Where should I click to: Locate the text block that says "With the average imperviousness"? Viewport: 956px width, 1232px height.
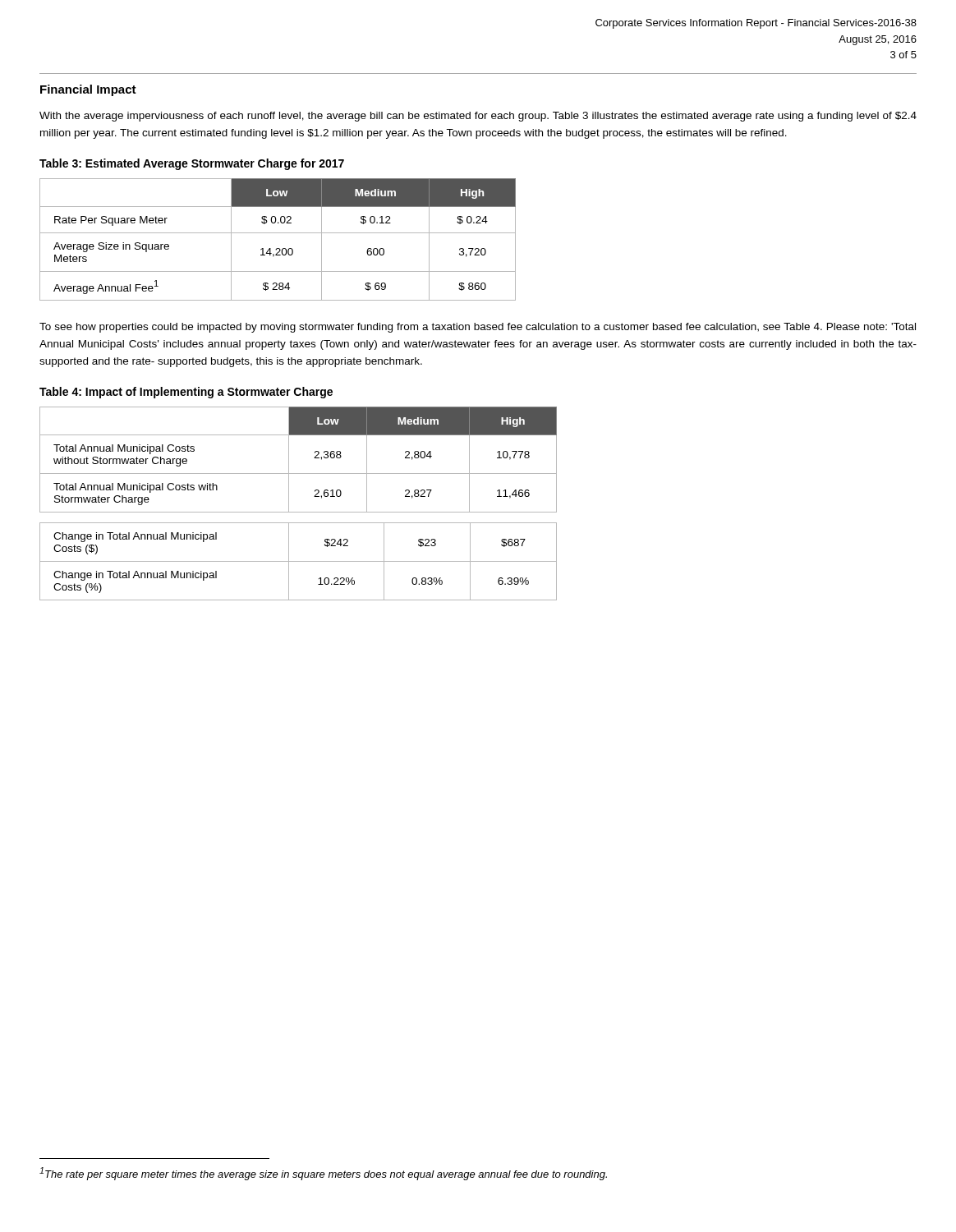click(x=478, y=124)
